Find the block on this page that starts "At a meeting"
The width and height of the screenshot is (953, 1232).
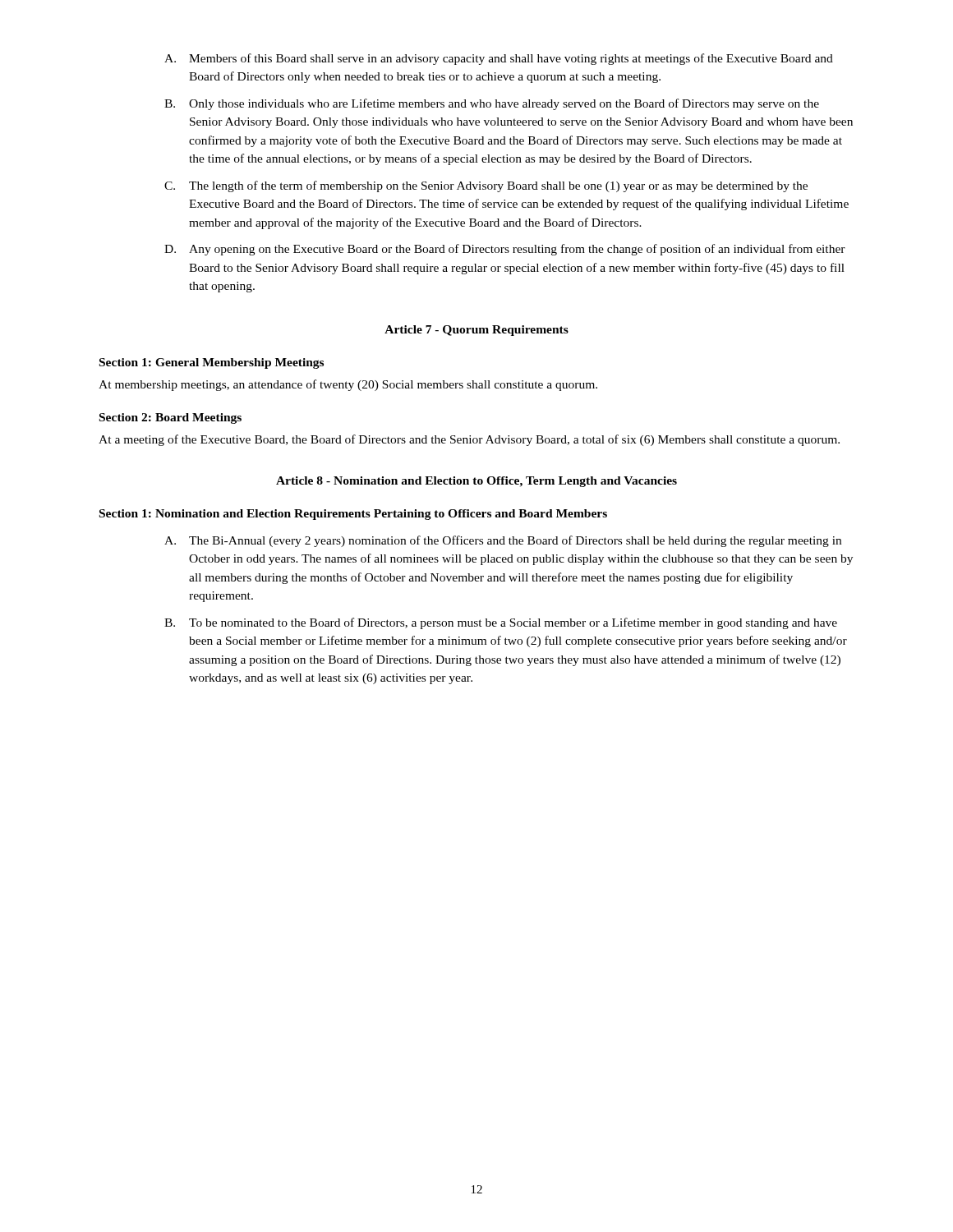[x=470, y=439]
